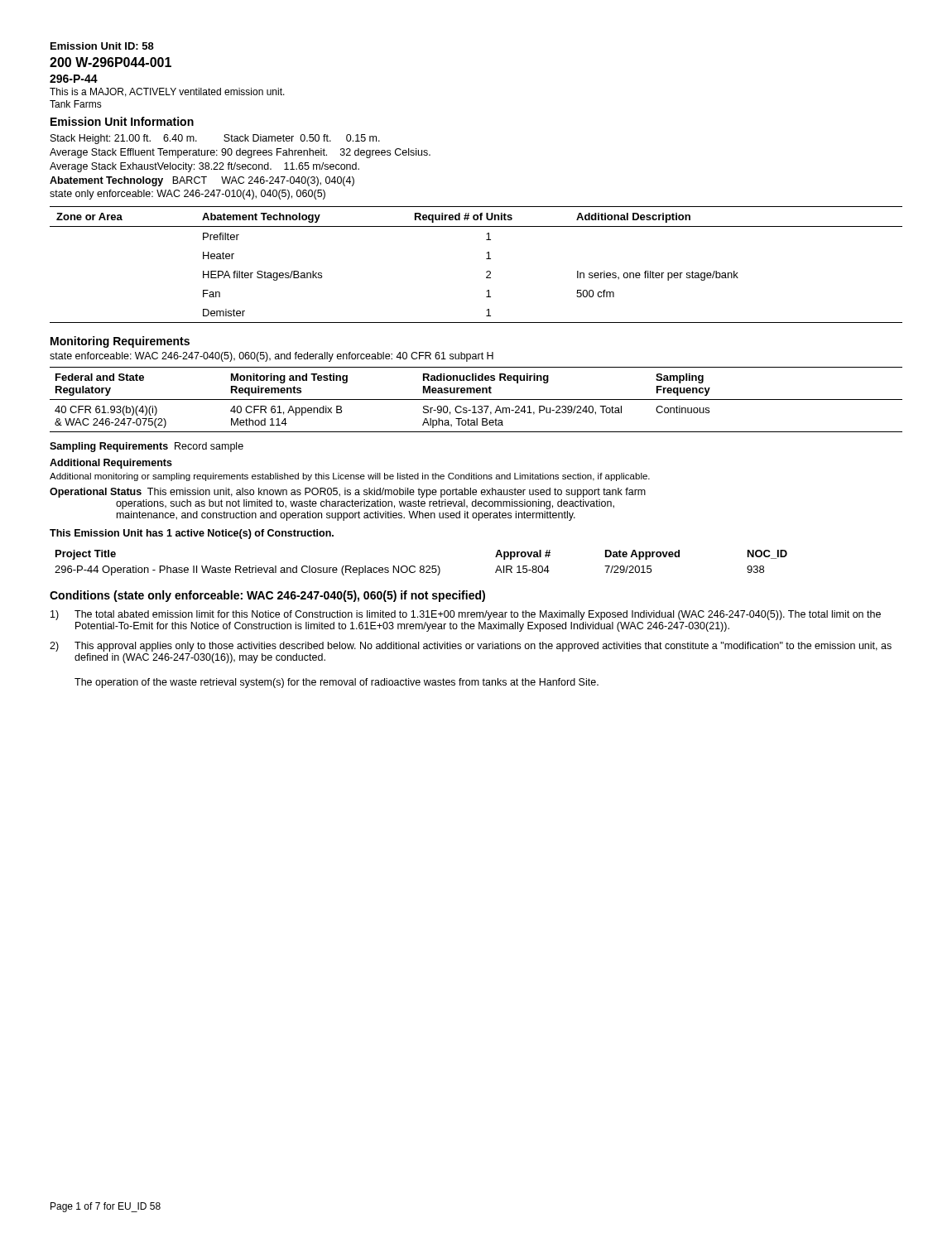Find "Abatement Technology BARCT WAC 246-247-040(3), 040(4)" on this page
The height and width of the screenshot is (1242, 952).
click(202, 181)
